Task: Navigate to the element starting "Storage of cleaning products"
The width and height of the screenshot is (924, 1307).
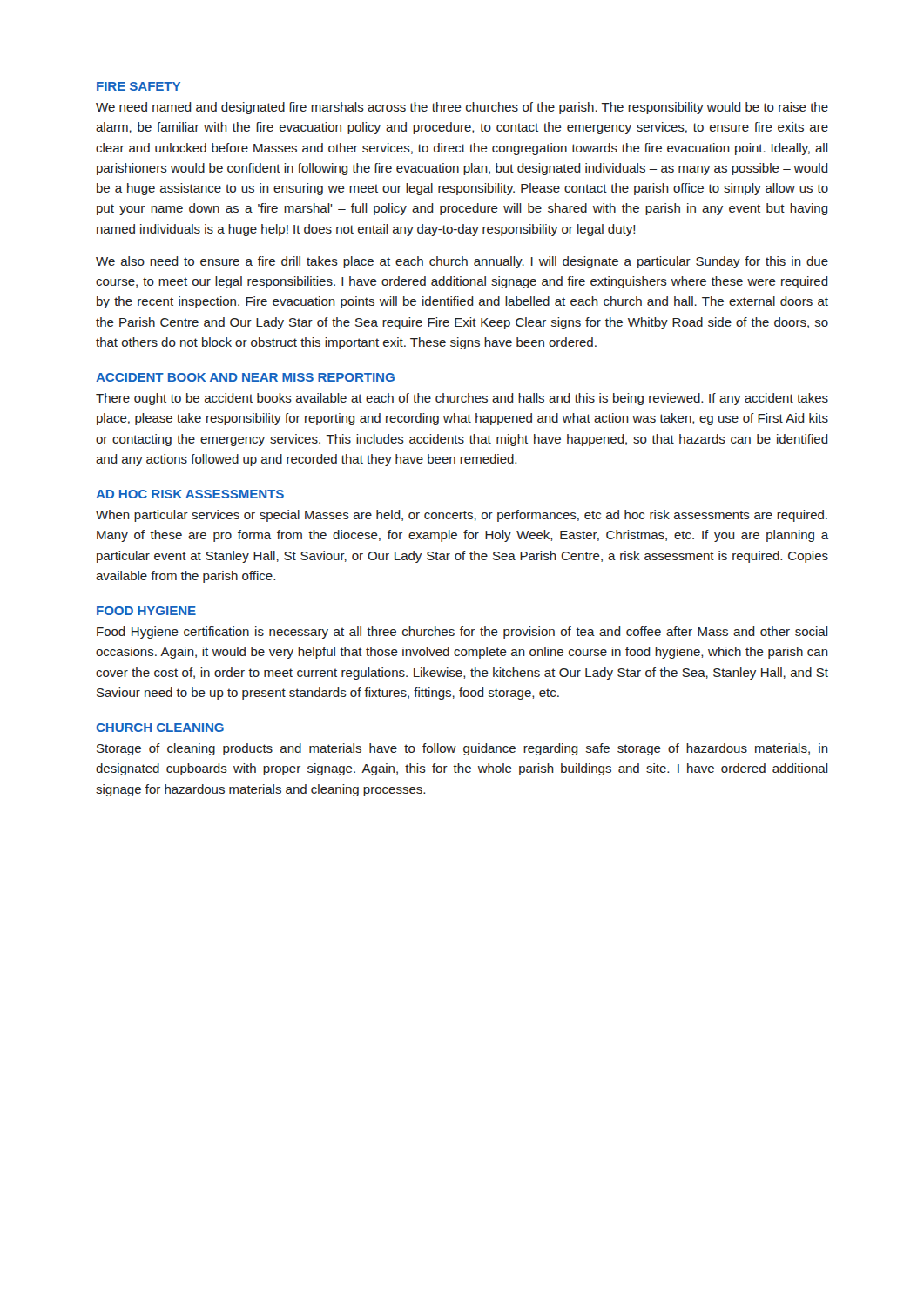Action: tap(462, 768)
